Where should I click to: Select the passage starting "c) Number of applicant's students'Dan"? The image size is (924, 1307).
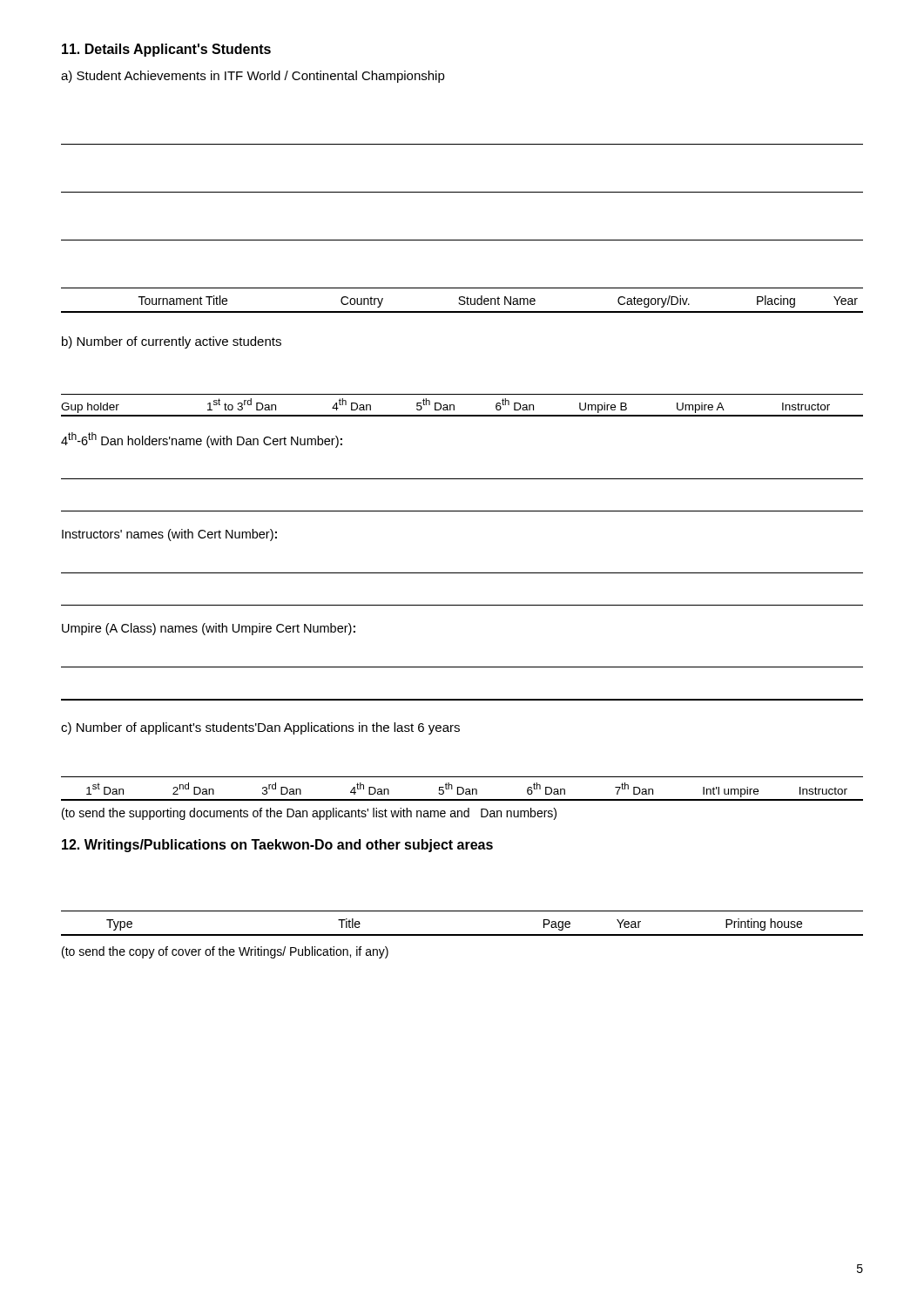[261, 727]
